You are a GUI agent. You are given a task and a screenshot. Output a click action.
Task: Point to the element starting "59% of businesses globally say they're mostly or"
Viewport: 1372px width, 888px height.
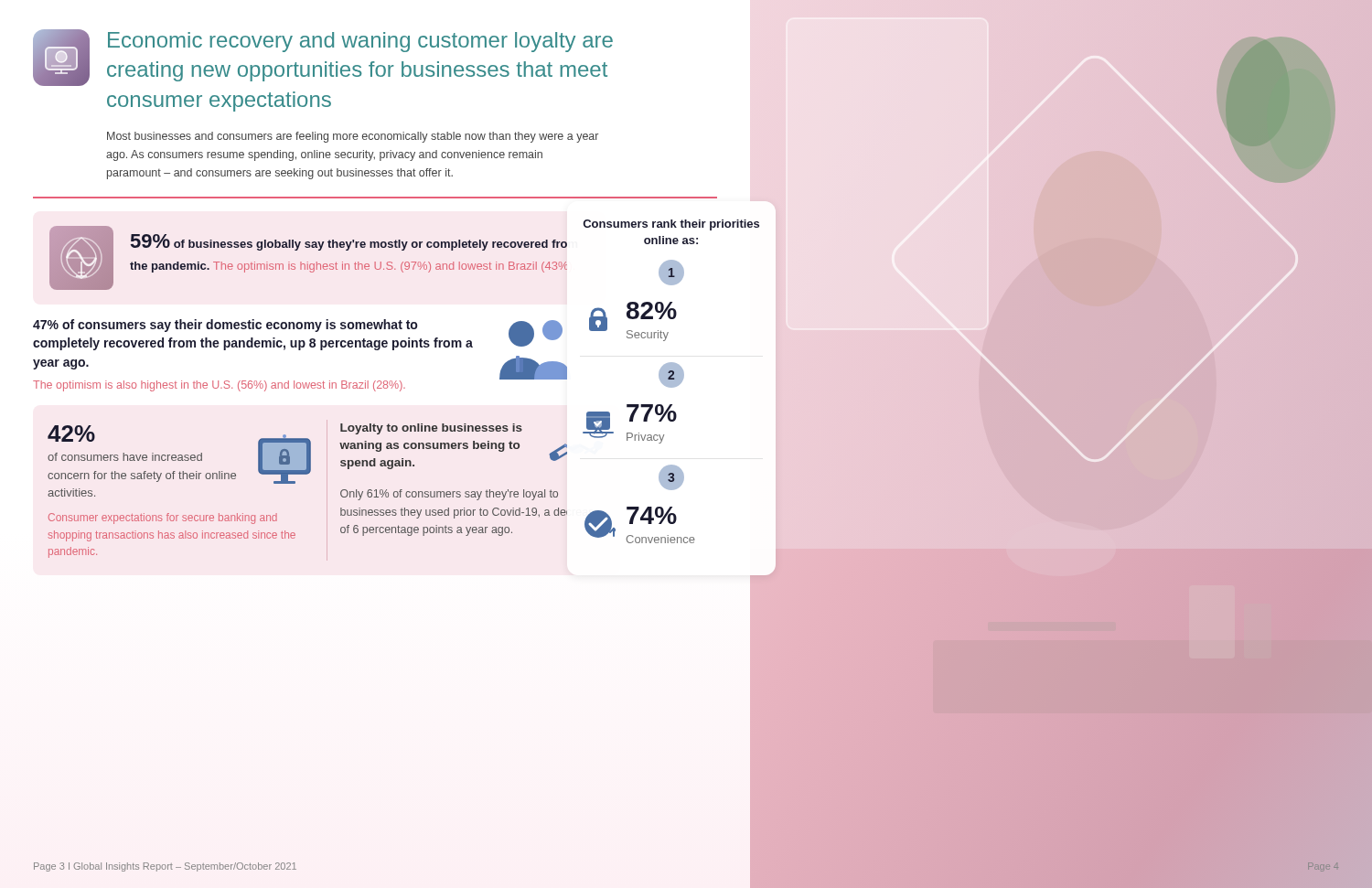pos(319,258)
